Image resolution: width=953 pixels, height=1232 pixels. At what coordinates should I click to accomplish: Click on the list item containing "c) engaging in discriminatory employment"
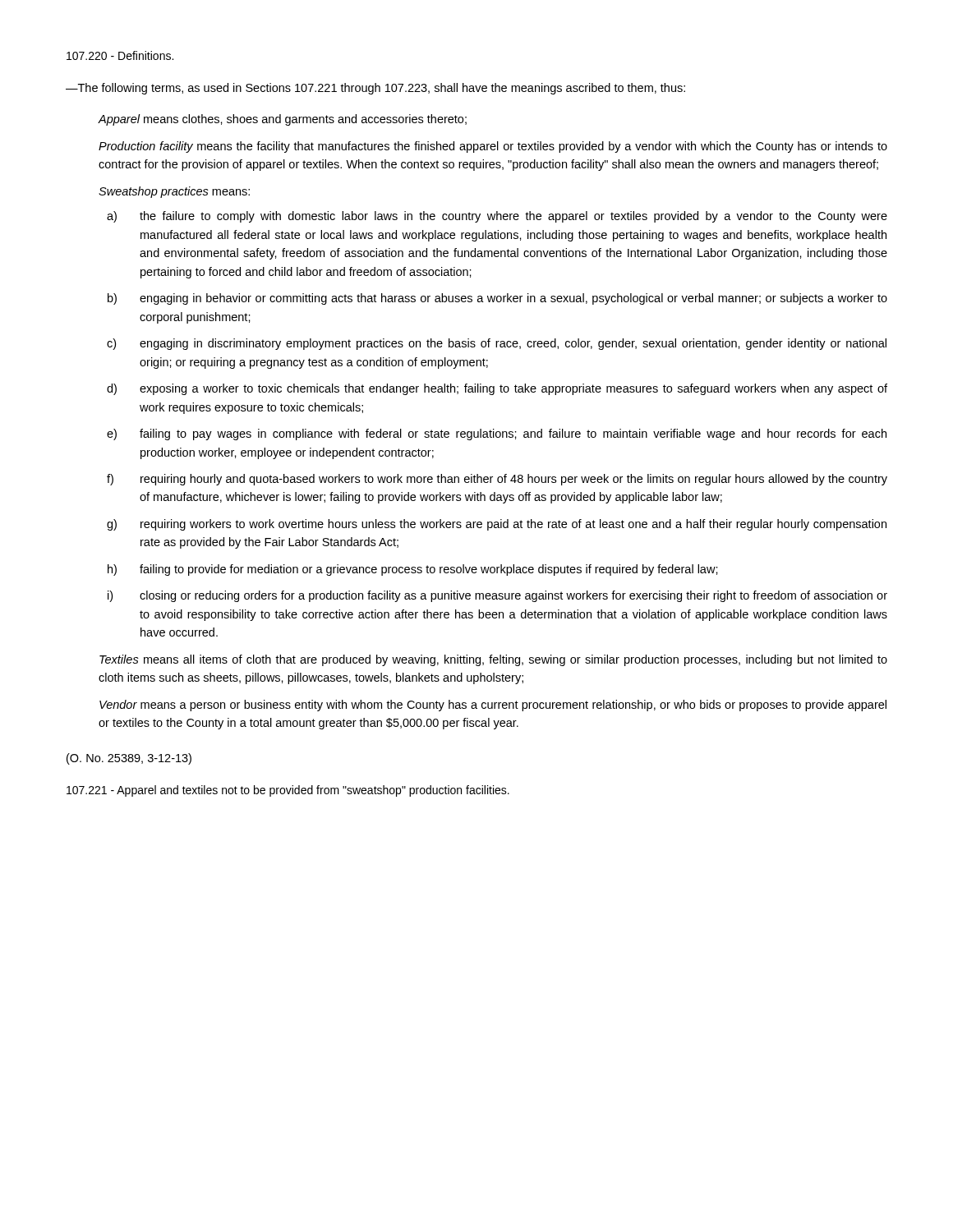click(493, 353)
